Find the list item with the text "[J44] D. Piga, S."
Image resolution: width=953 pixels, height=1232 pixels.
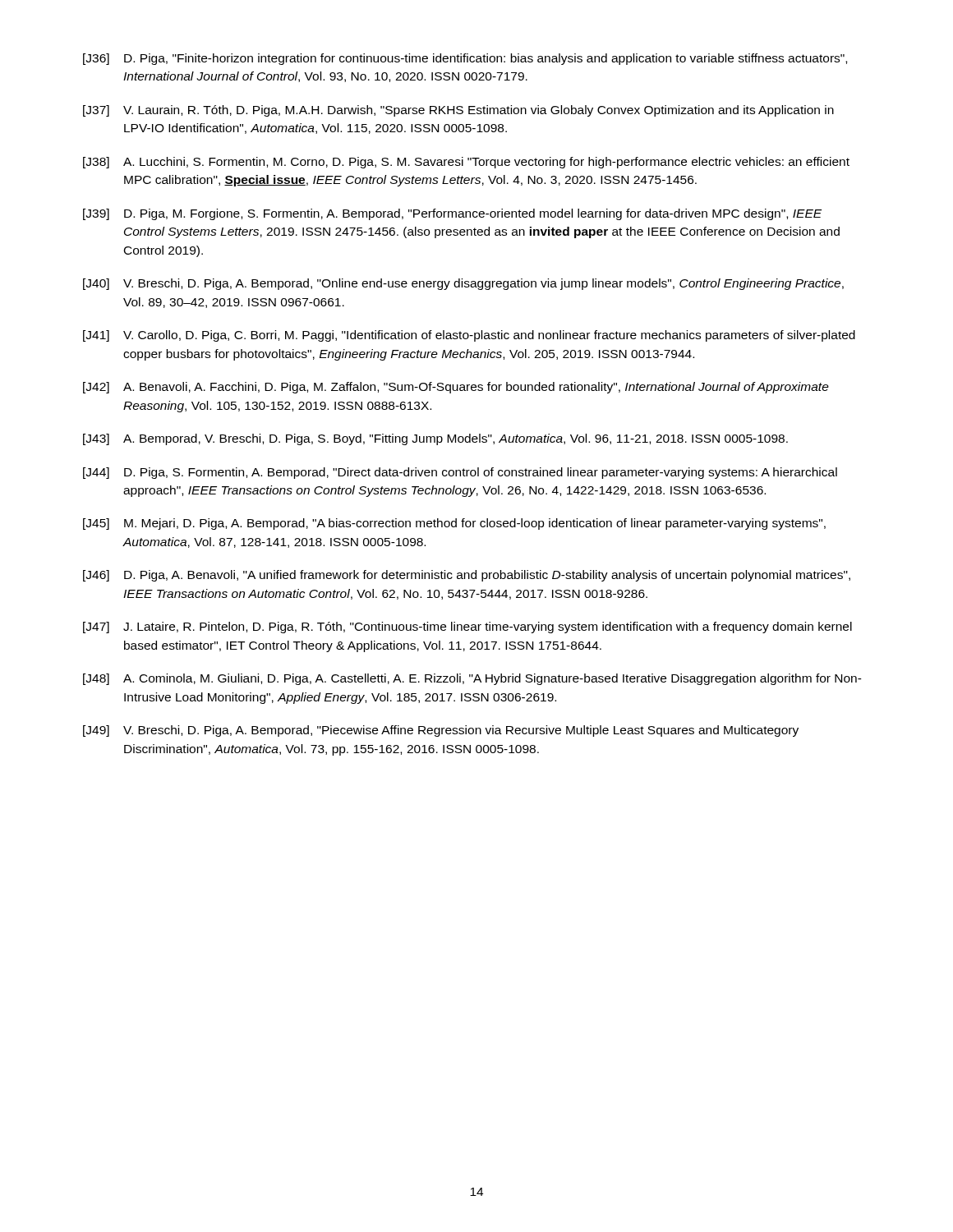pyautogui.click(x=472, y=481)
